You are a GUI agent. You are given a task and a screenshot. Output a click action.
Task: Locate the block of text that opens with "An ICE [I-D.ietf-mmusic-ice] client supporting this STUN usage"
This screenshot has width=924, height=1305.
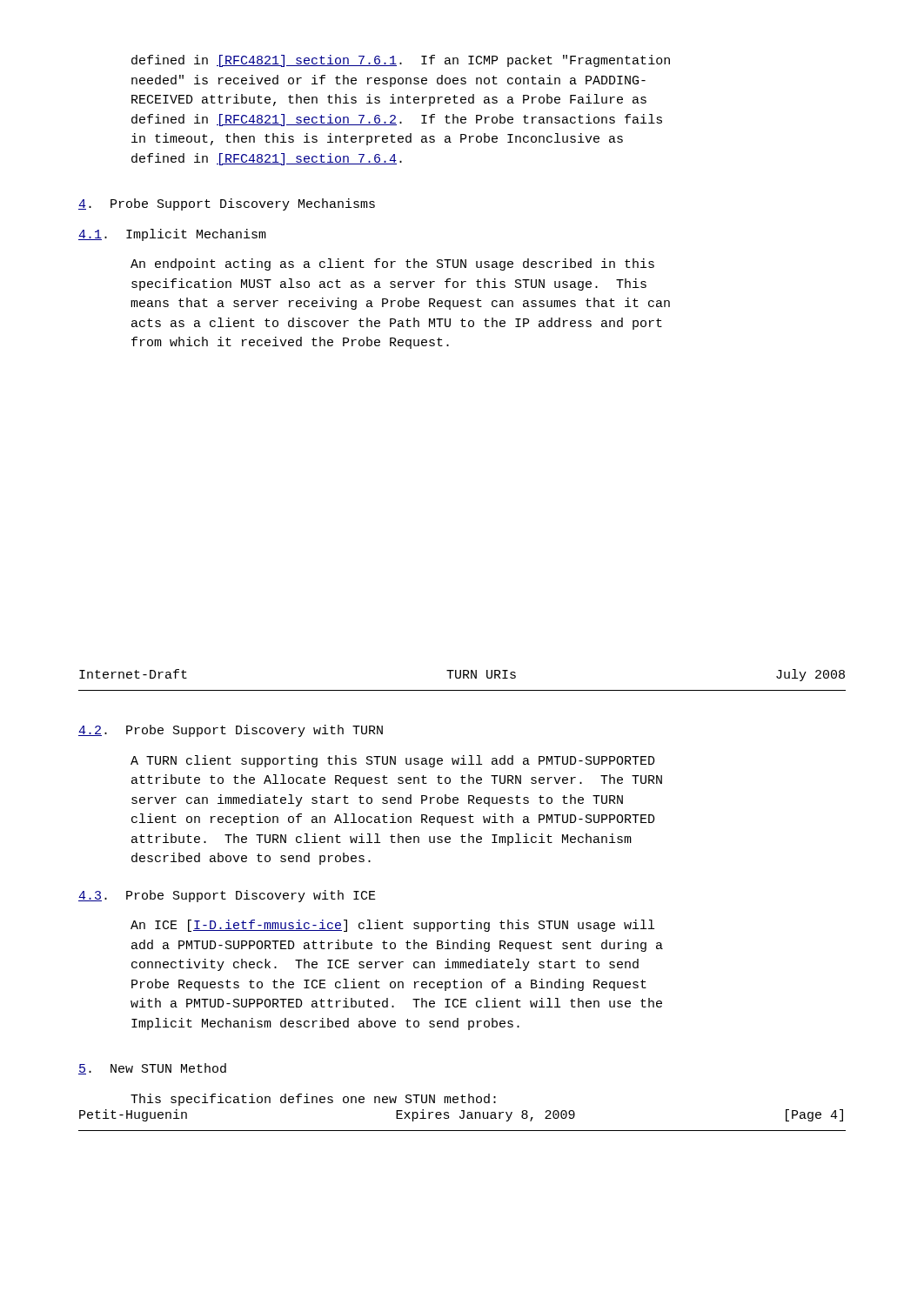point(397,975)
